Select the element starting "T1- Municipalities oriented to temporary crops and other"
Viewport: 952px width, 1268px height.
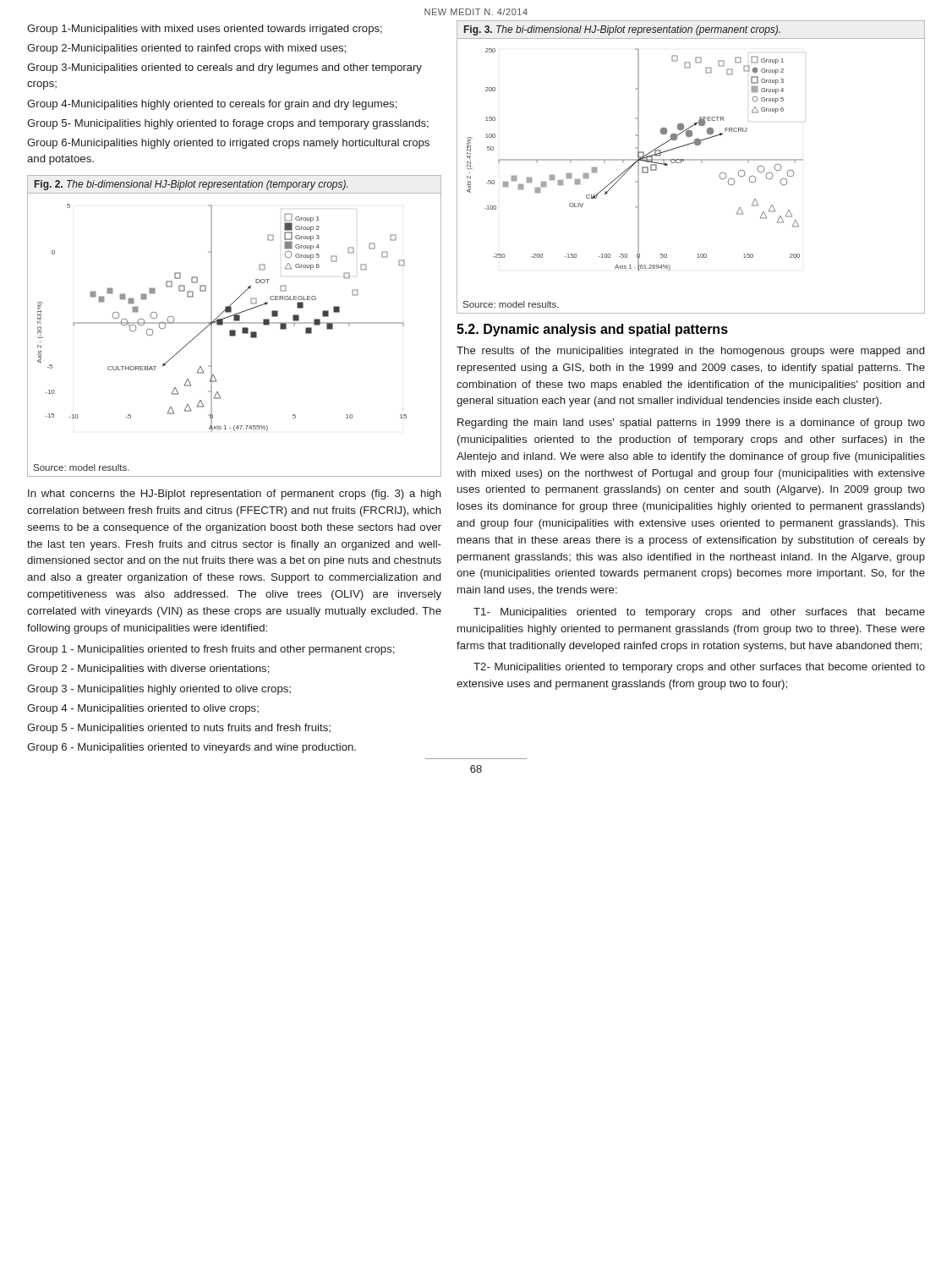pyautogui.click(x=691, y=628)
